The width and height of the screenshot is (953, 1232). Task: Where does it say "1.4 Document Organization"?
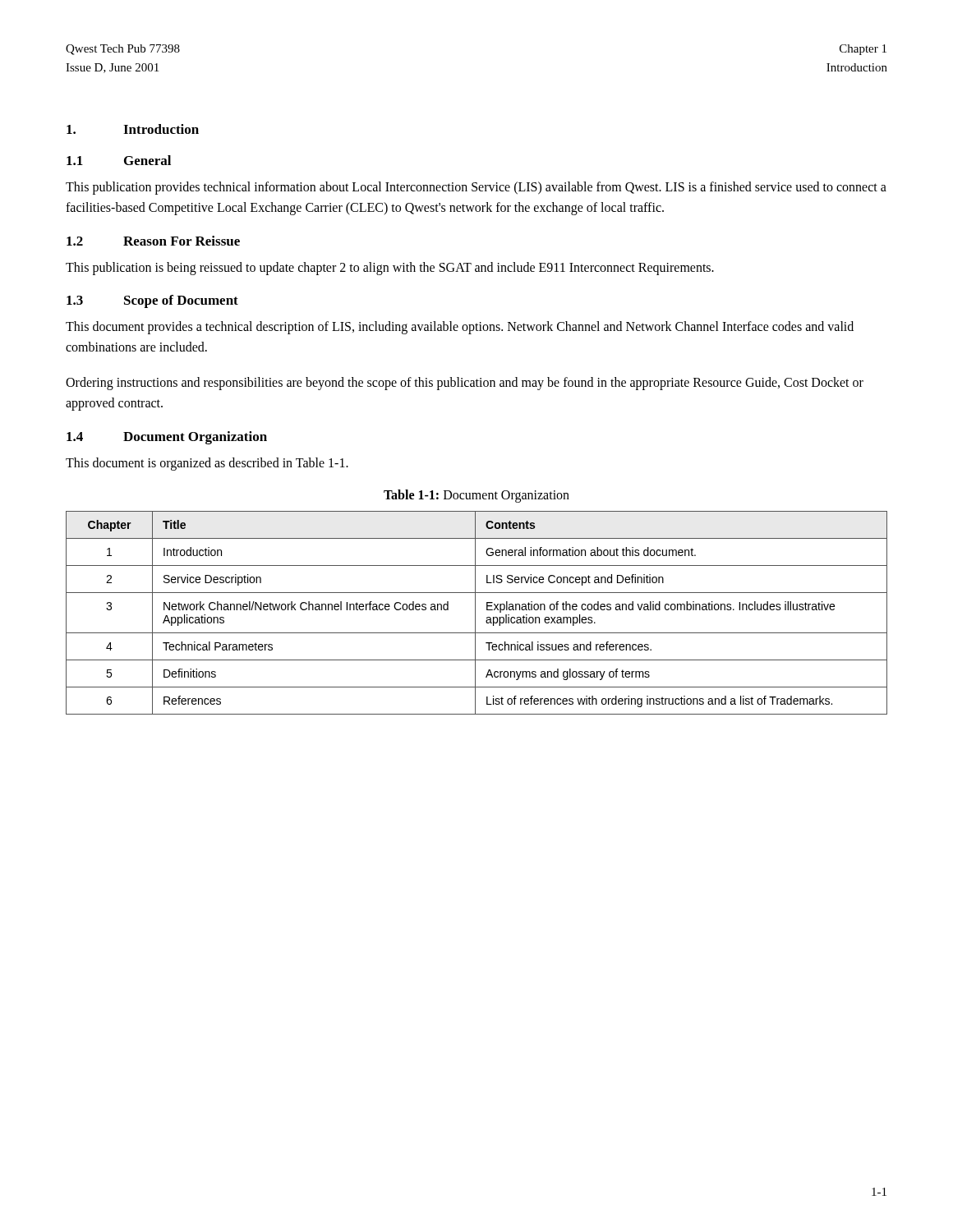tap(166, 437)
